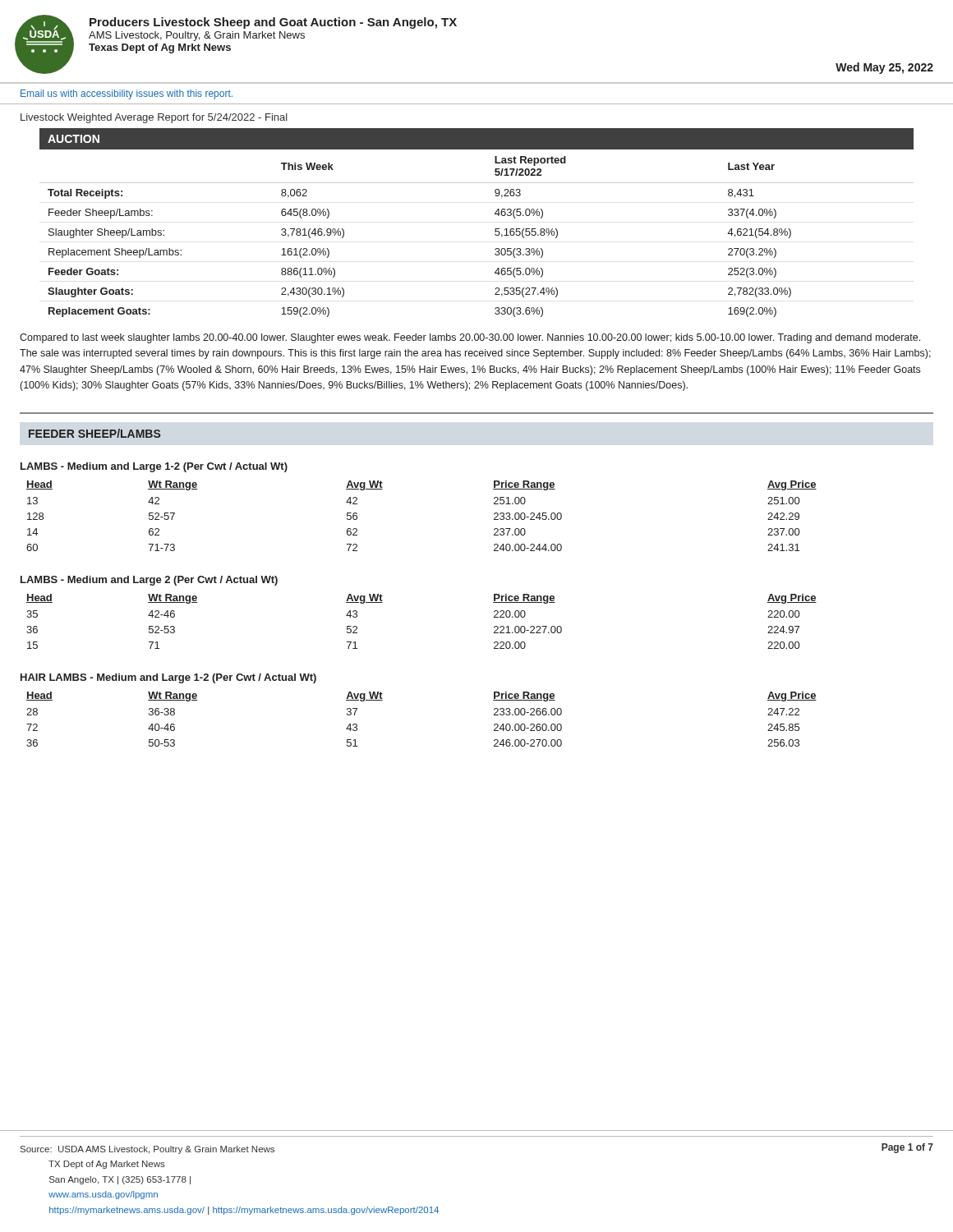Screen dimensions: 1232x953
Task: Locate the text block with the text "Livestock Weighted Average Report for 5/24/2022"
Action: [154, 117]
